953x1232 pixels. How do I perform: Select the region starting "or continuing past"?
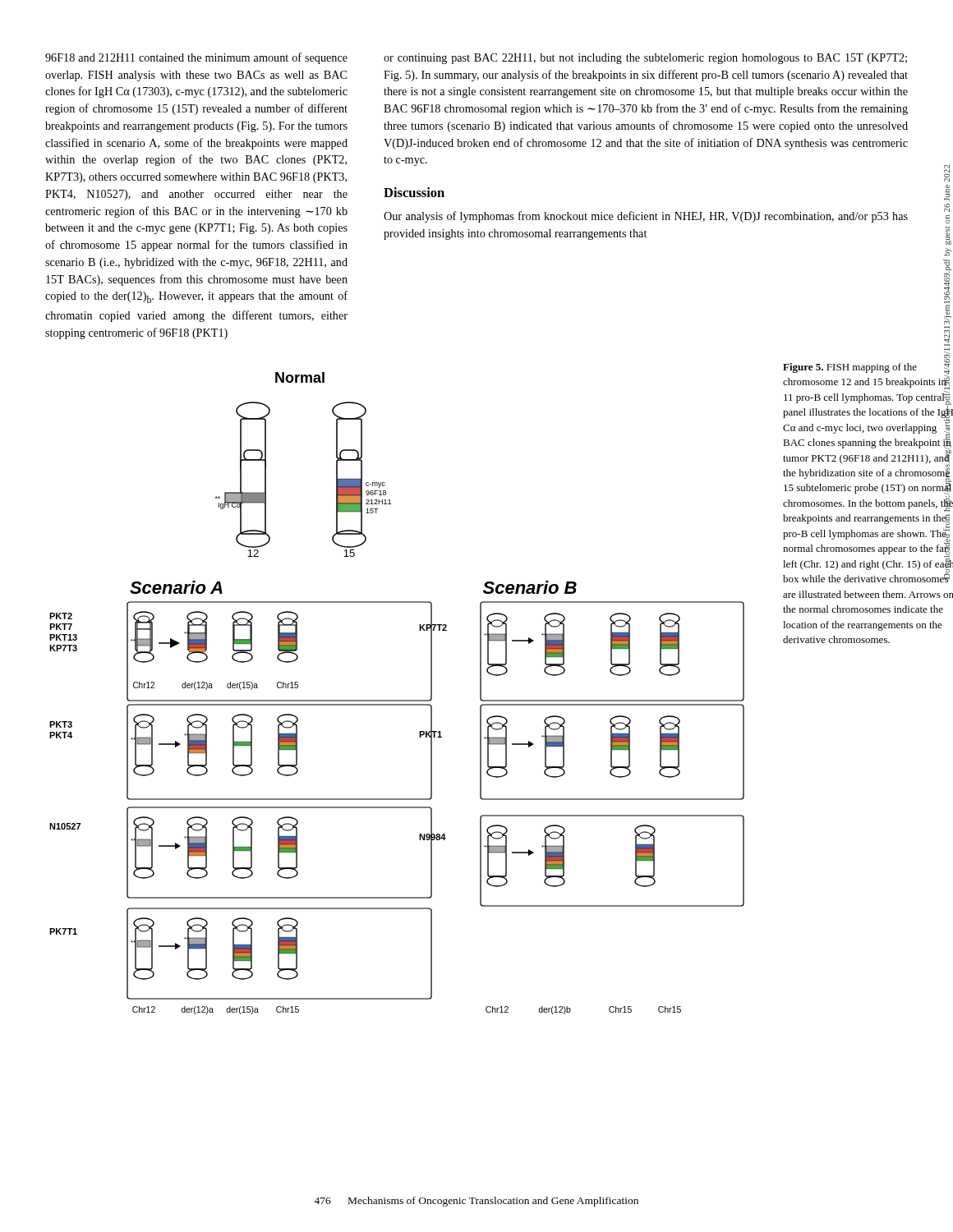[x=646, y=109]
